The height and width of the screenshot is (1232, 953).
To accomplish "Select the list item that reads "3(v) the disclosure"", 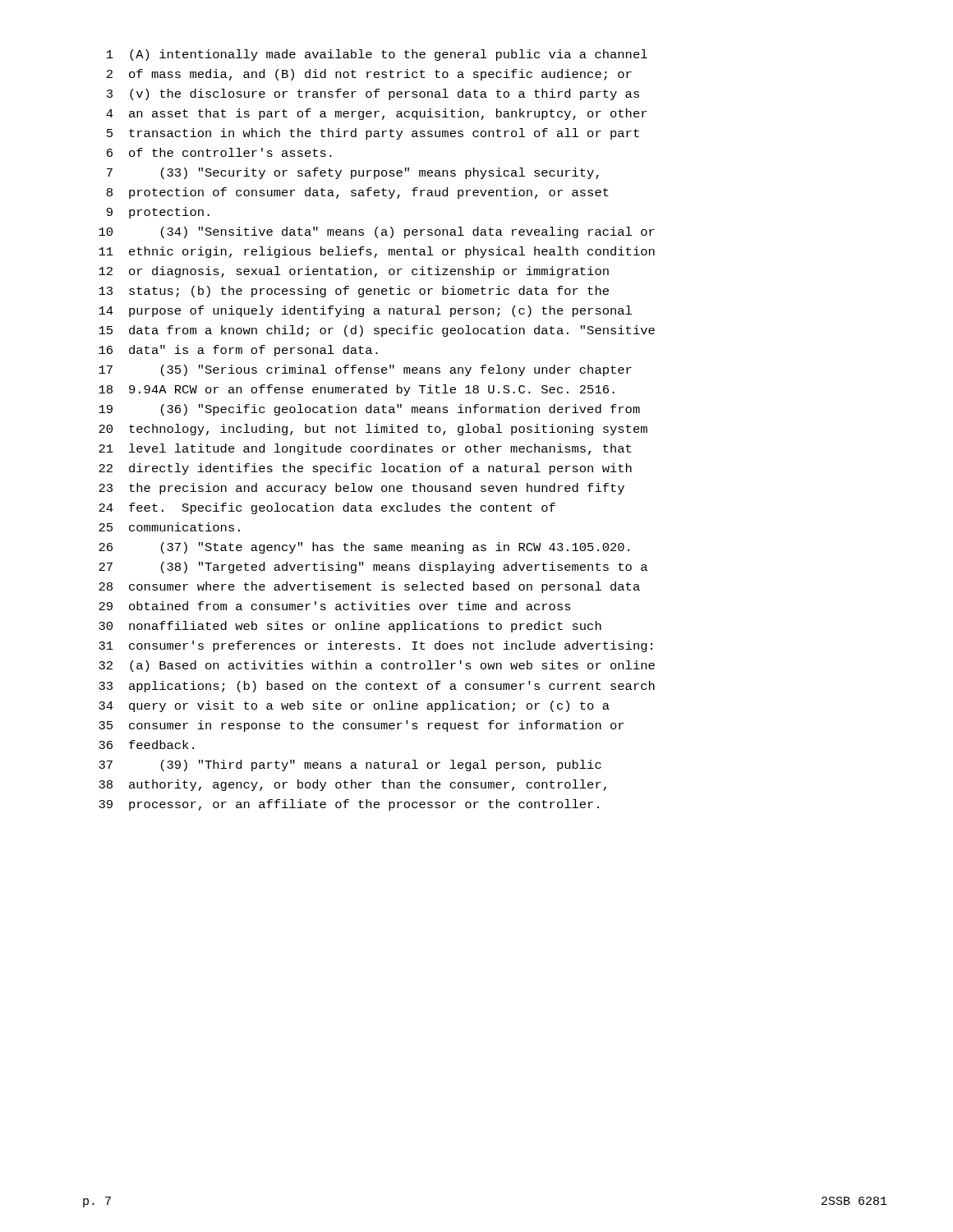I will click(x=485, y=94).
